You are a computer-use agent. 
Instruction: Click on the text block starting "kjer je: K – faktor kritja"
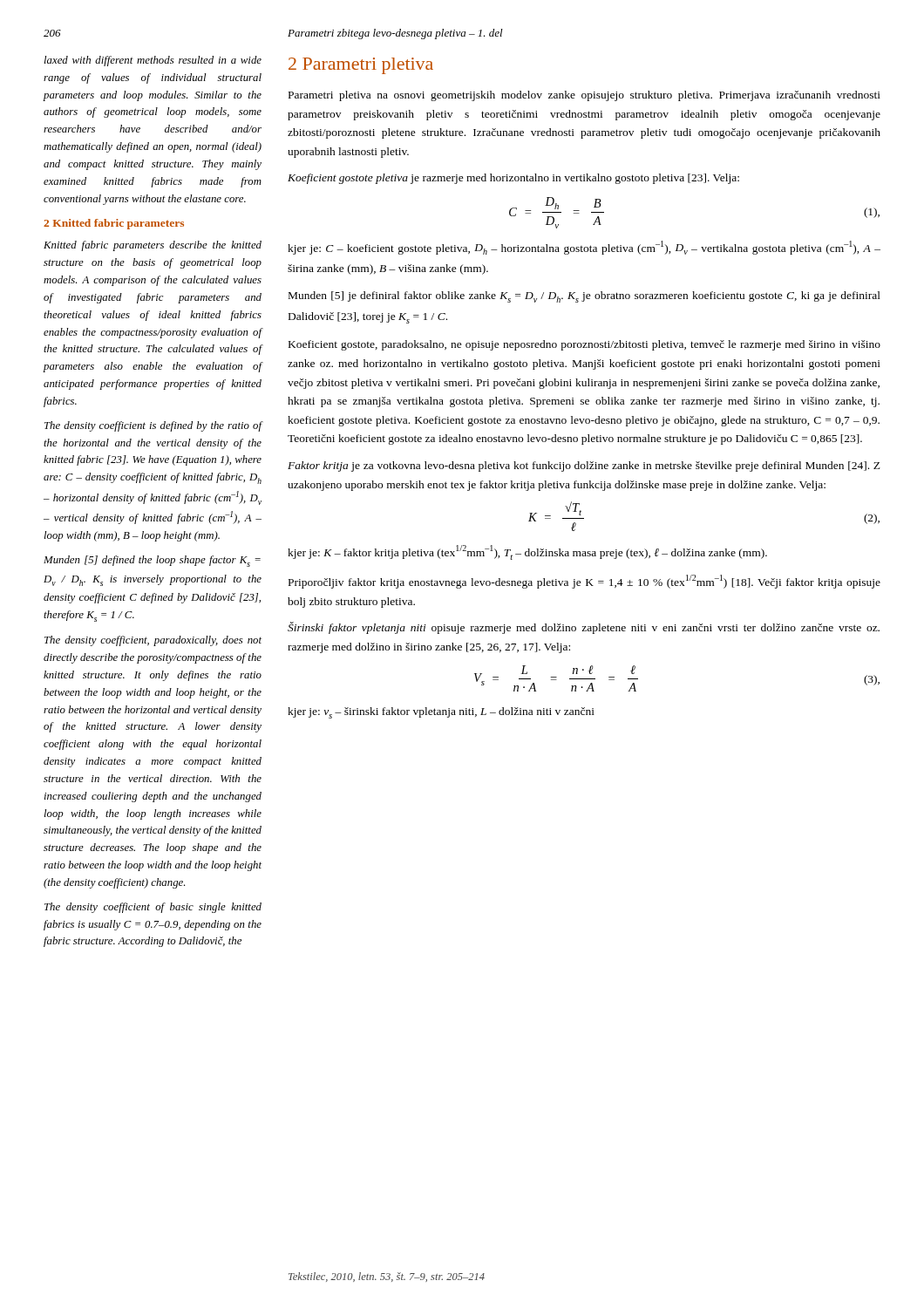pyautogui.click(x=584, y=553)
